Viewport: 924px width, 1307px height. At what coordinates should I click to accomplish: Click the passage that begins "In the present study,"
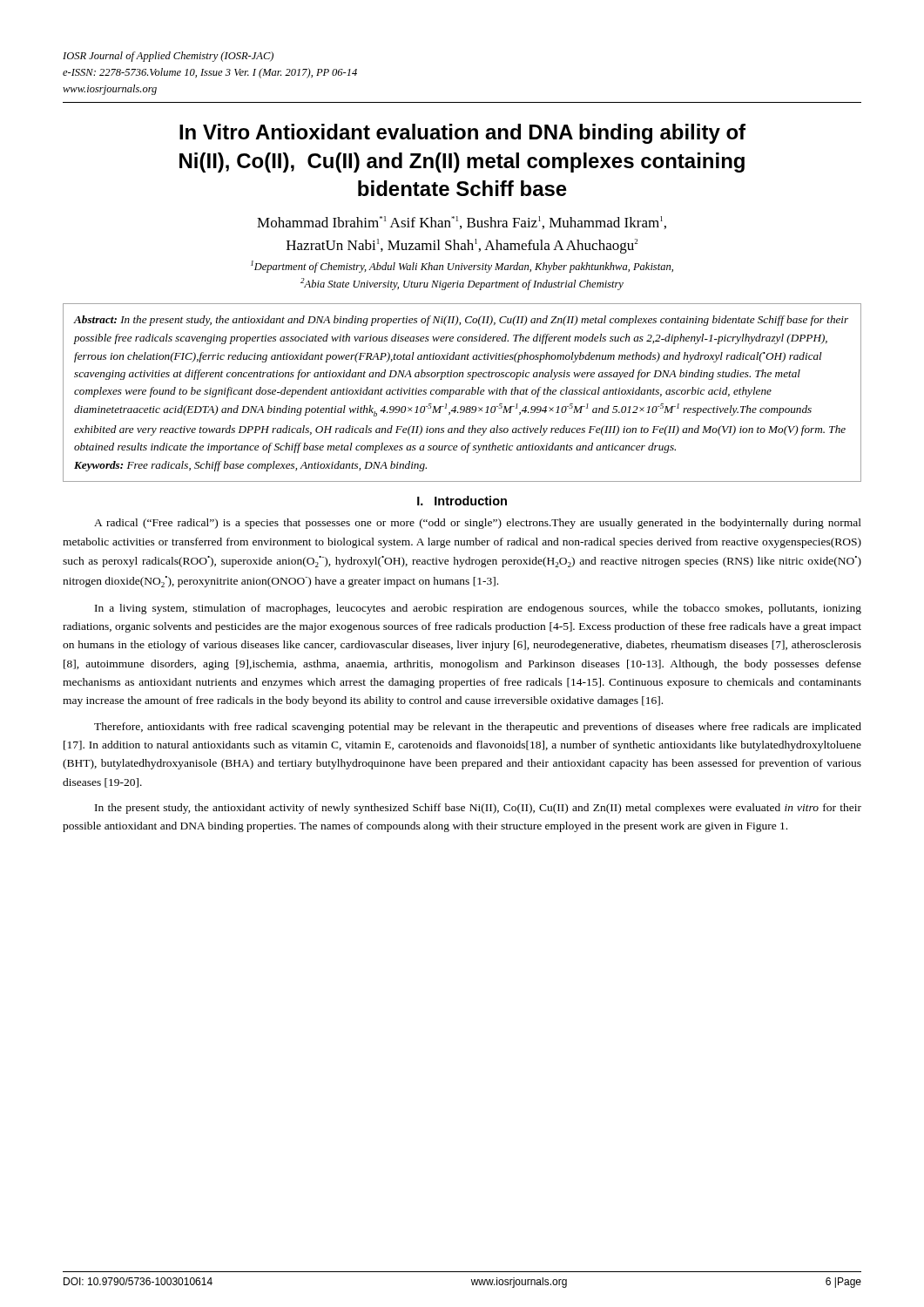coord(462,817)
